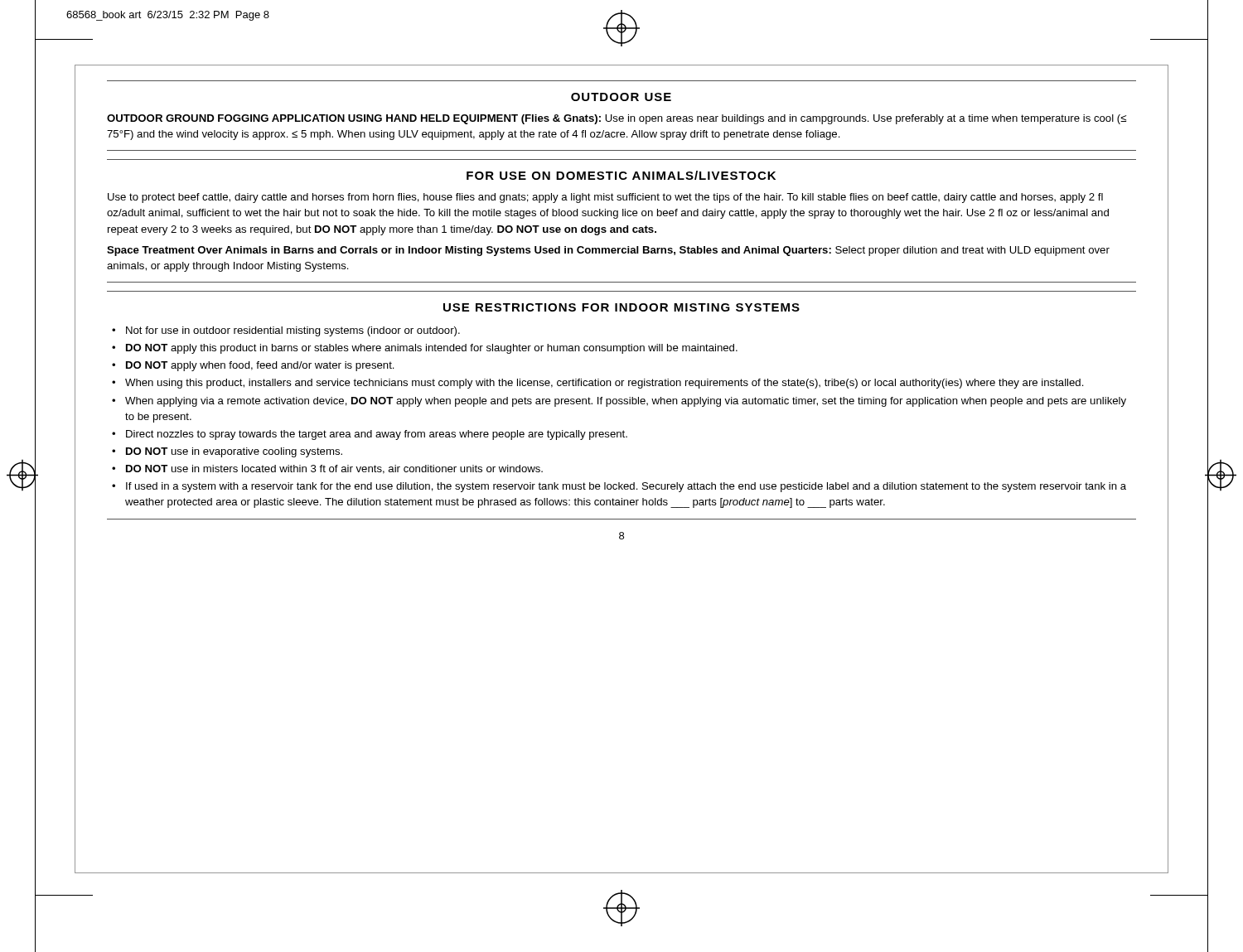Locate the block of text that opens with "When applying via a remote"
The width and height of the screenshot is (1243, 952).
coord(626,408)
